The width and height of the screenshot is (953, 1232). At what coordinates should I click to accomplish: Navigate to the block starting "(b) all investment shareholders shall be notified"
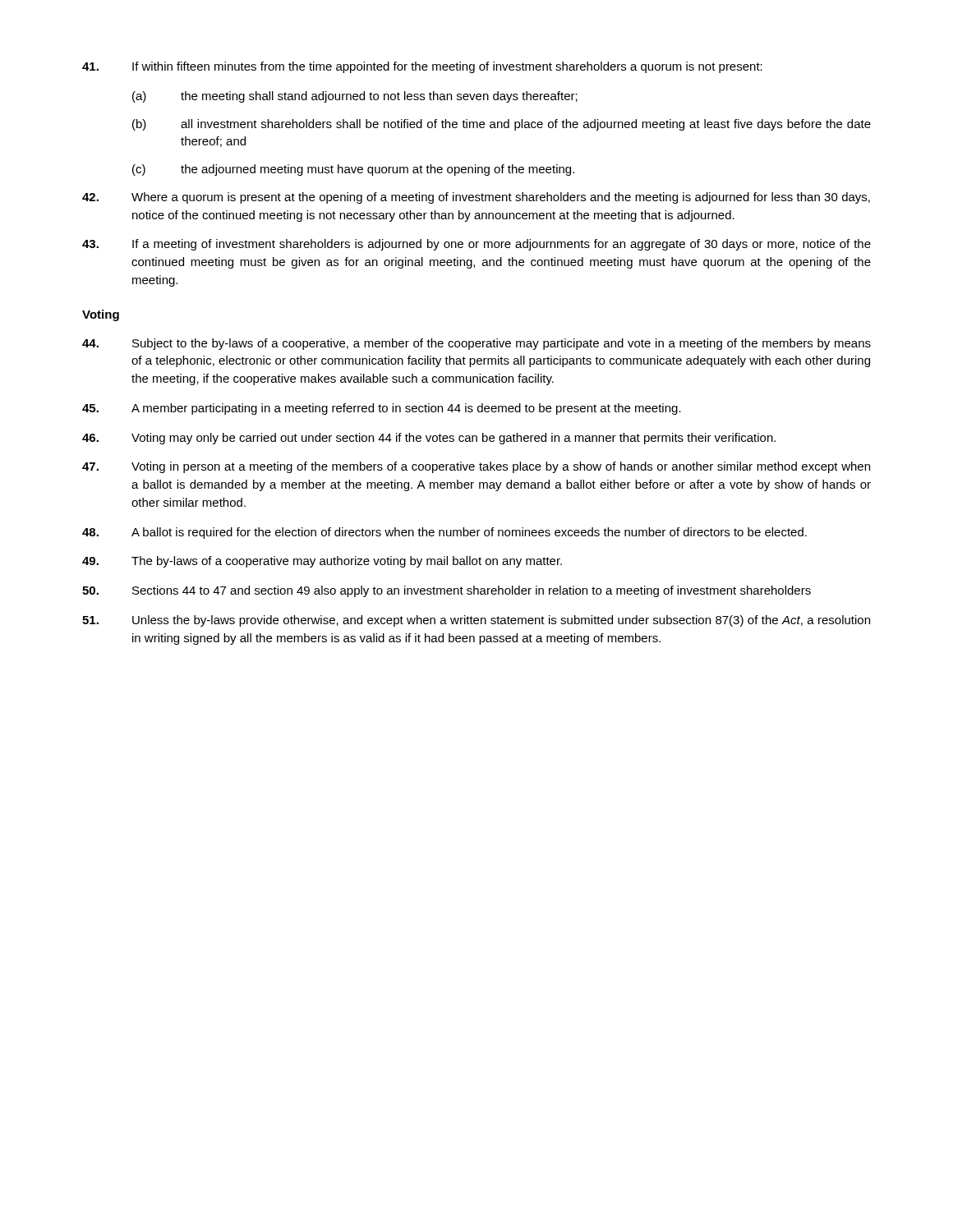[501, 132]
